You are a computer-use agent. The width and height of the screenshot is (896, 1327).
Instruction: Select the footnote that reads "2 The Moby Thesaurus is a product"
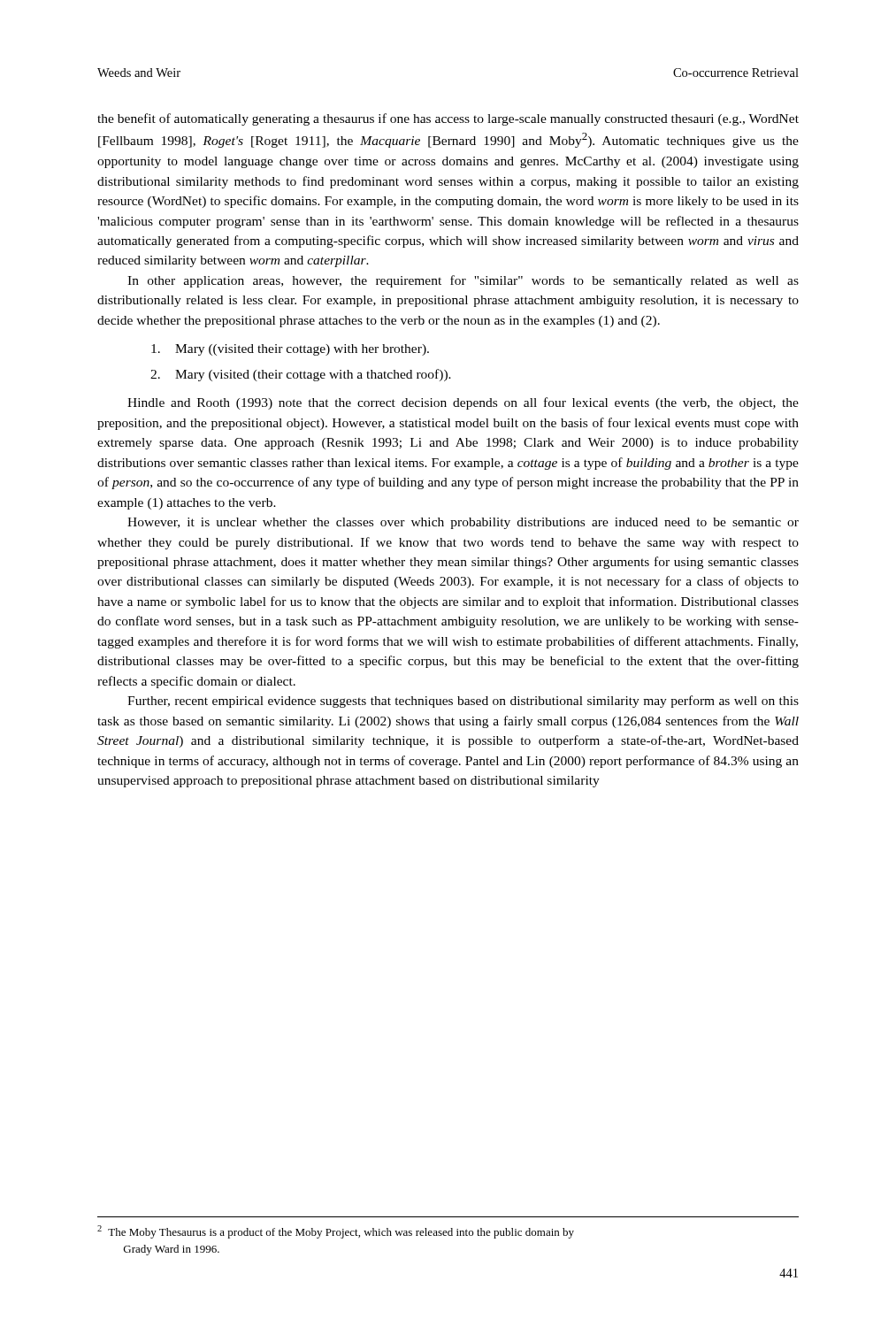point(448,1240)
